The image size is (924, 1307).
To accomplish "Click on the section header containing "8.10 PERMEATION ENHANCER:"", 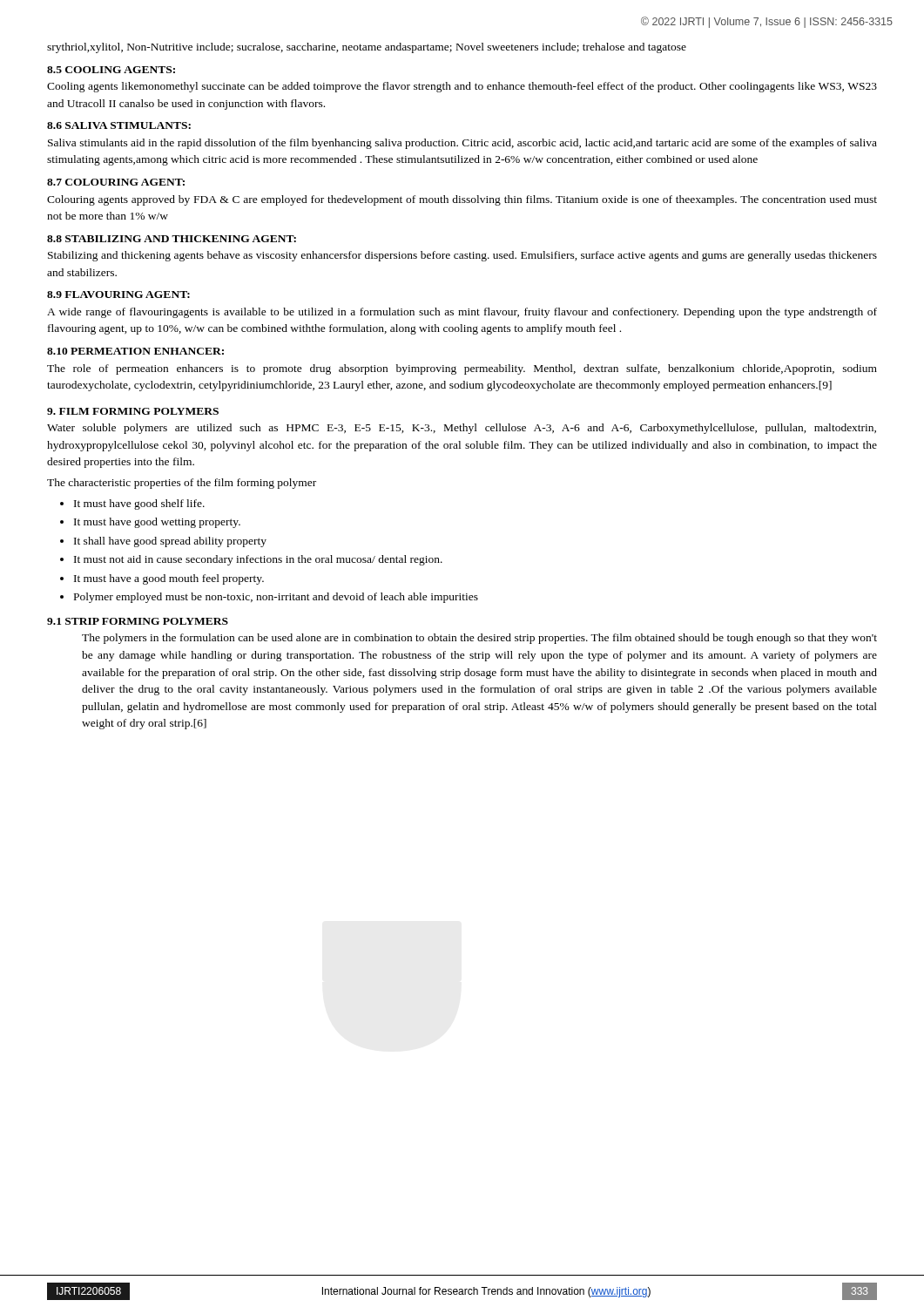I will tap(136, 351).
